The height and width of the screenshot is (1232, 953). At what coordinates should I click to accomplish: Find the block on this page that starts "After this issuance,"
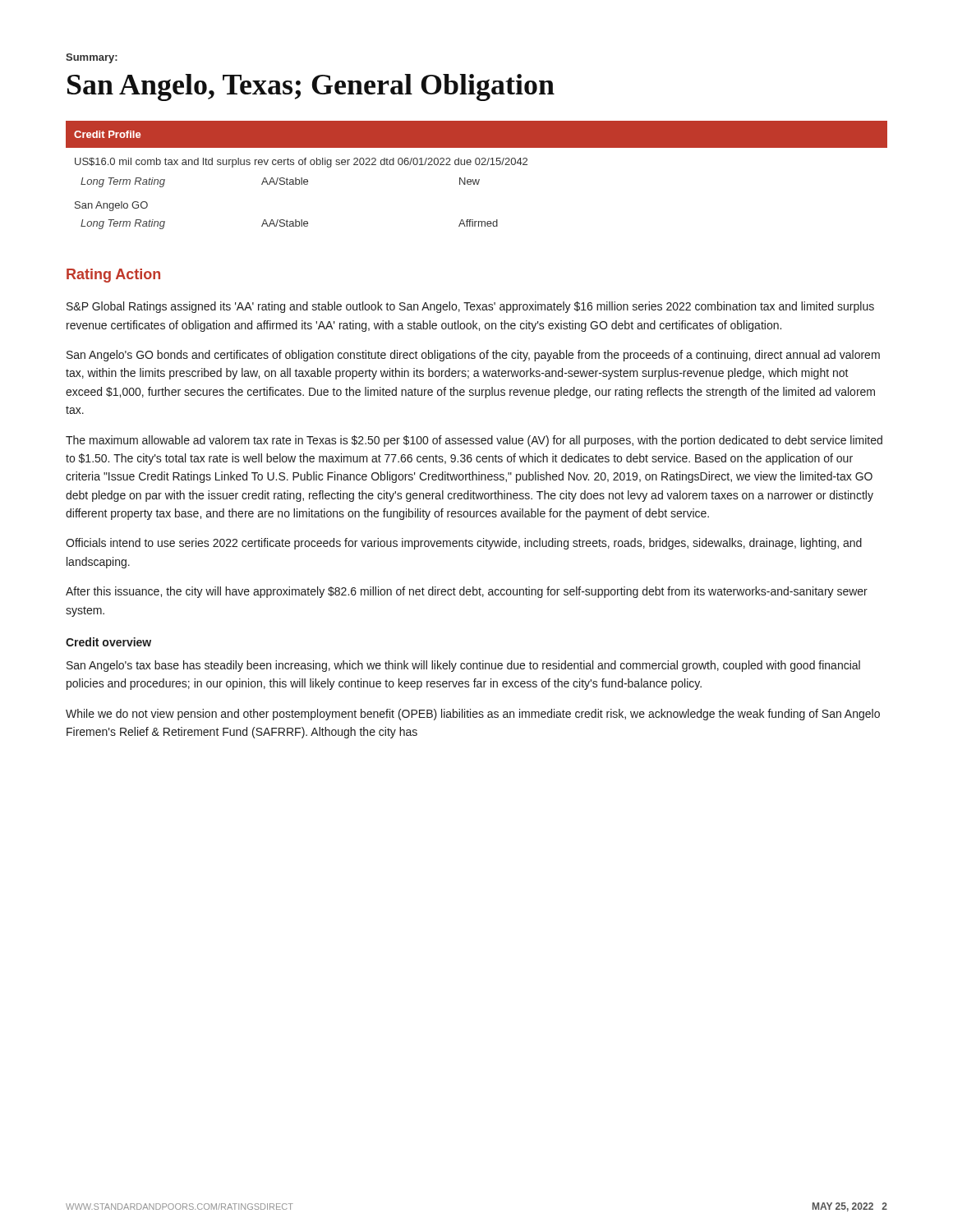click(467, 601)
